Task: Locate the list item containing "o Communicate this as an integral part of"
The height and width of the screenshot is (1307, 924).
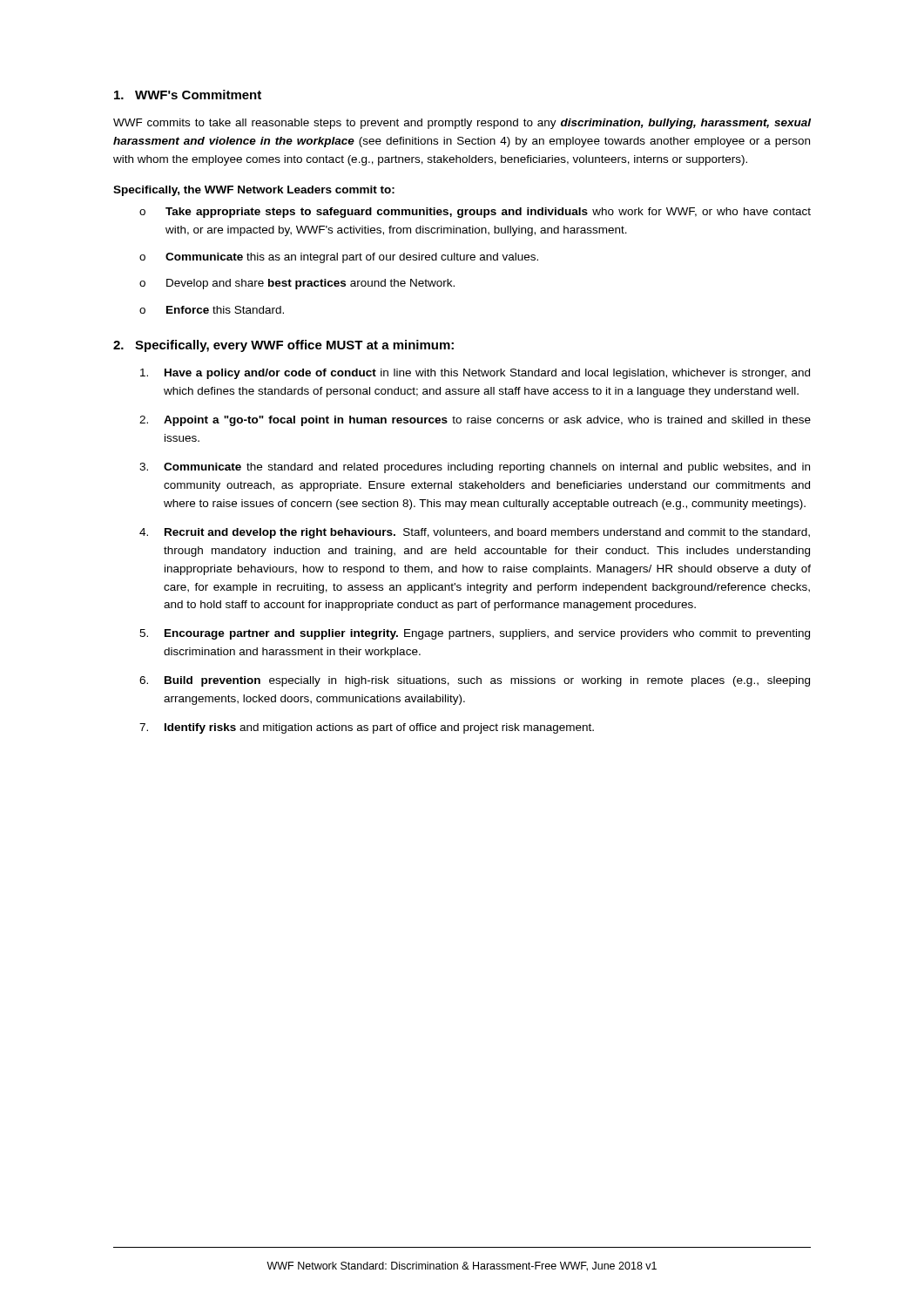Action: (x=471, y=257)
